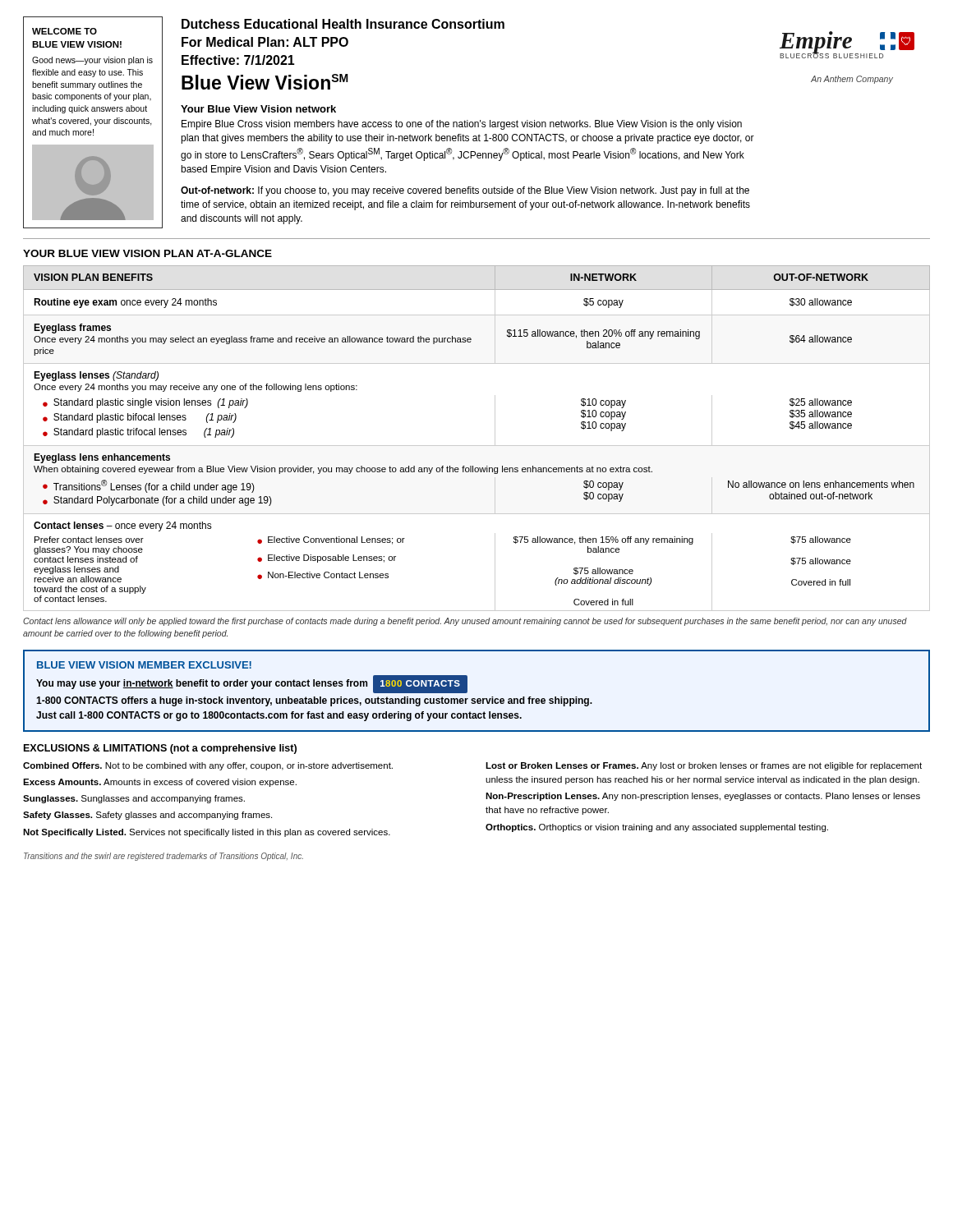Find the text block that says "You may use your in-network benefit"
Viewport: 953px width, 1232px height.
click(314, 698)
